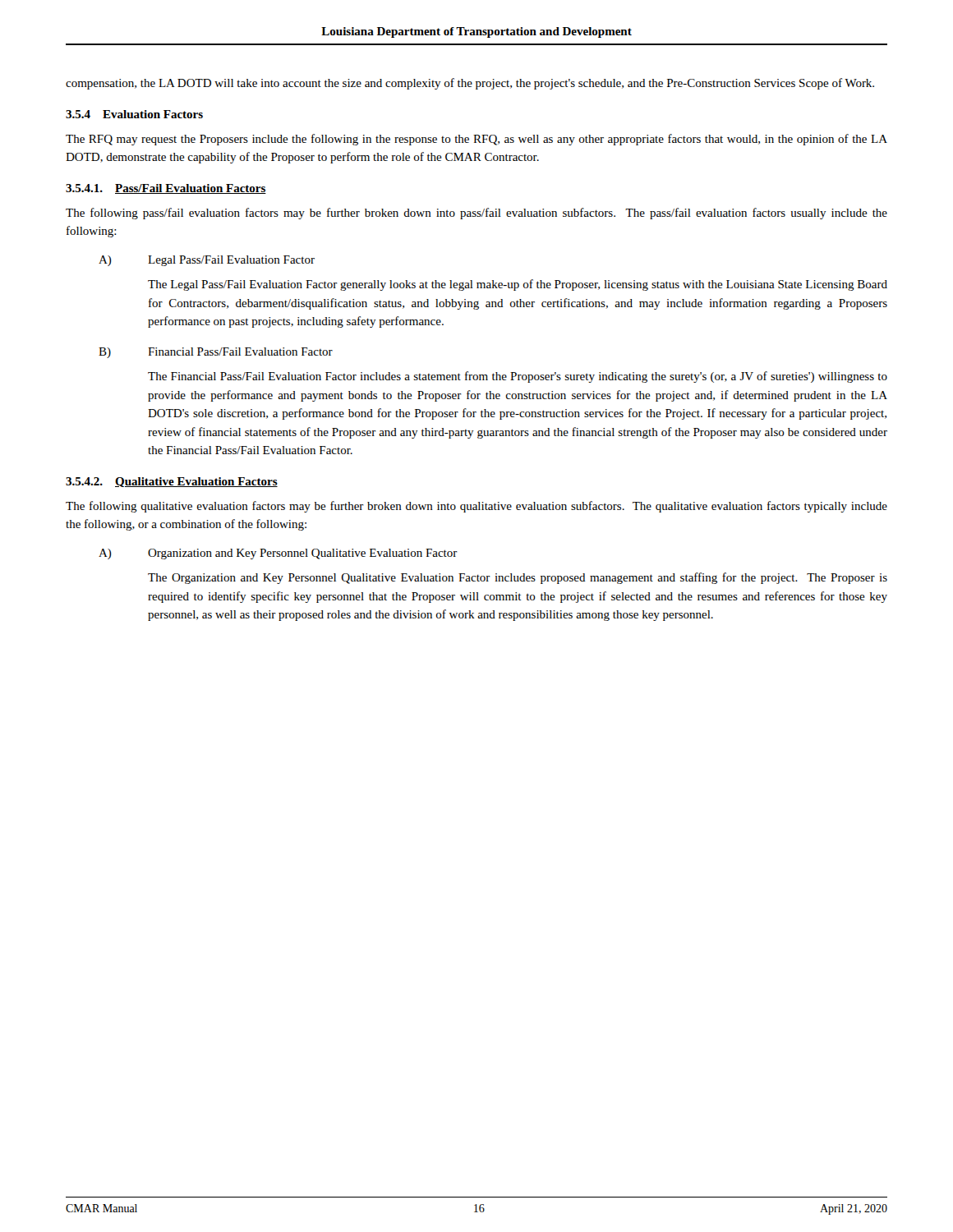953x1232 pixels.
Task: Click on the section header containing "3.5.4 Evaluation Factors"
Action: [134, 114]
